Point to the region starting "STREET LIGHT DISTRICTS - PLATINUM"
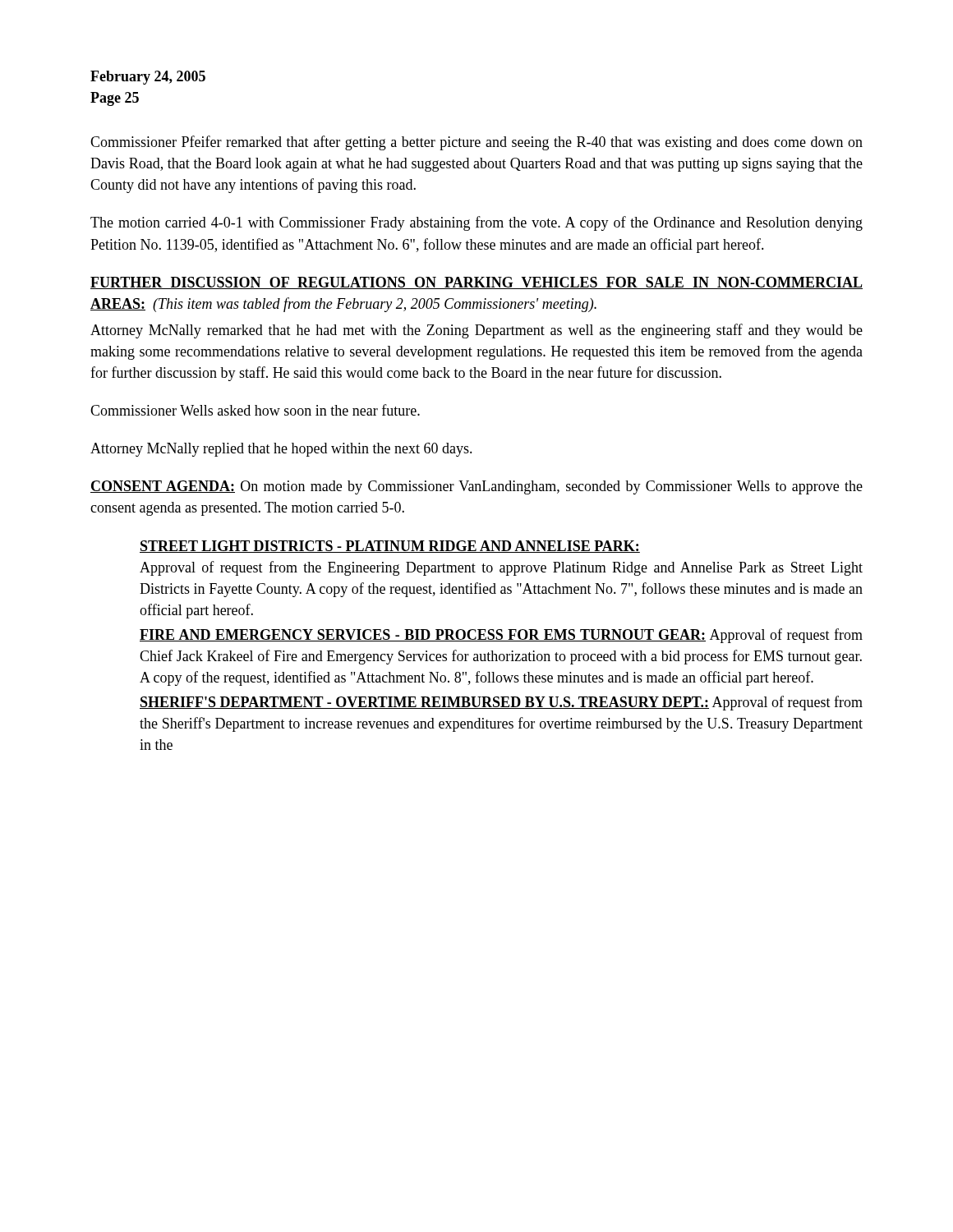Image resolution: width=953 pixels, height=1232 pixels. pyautogui.click(x=501, y=578)
